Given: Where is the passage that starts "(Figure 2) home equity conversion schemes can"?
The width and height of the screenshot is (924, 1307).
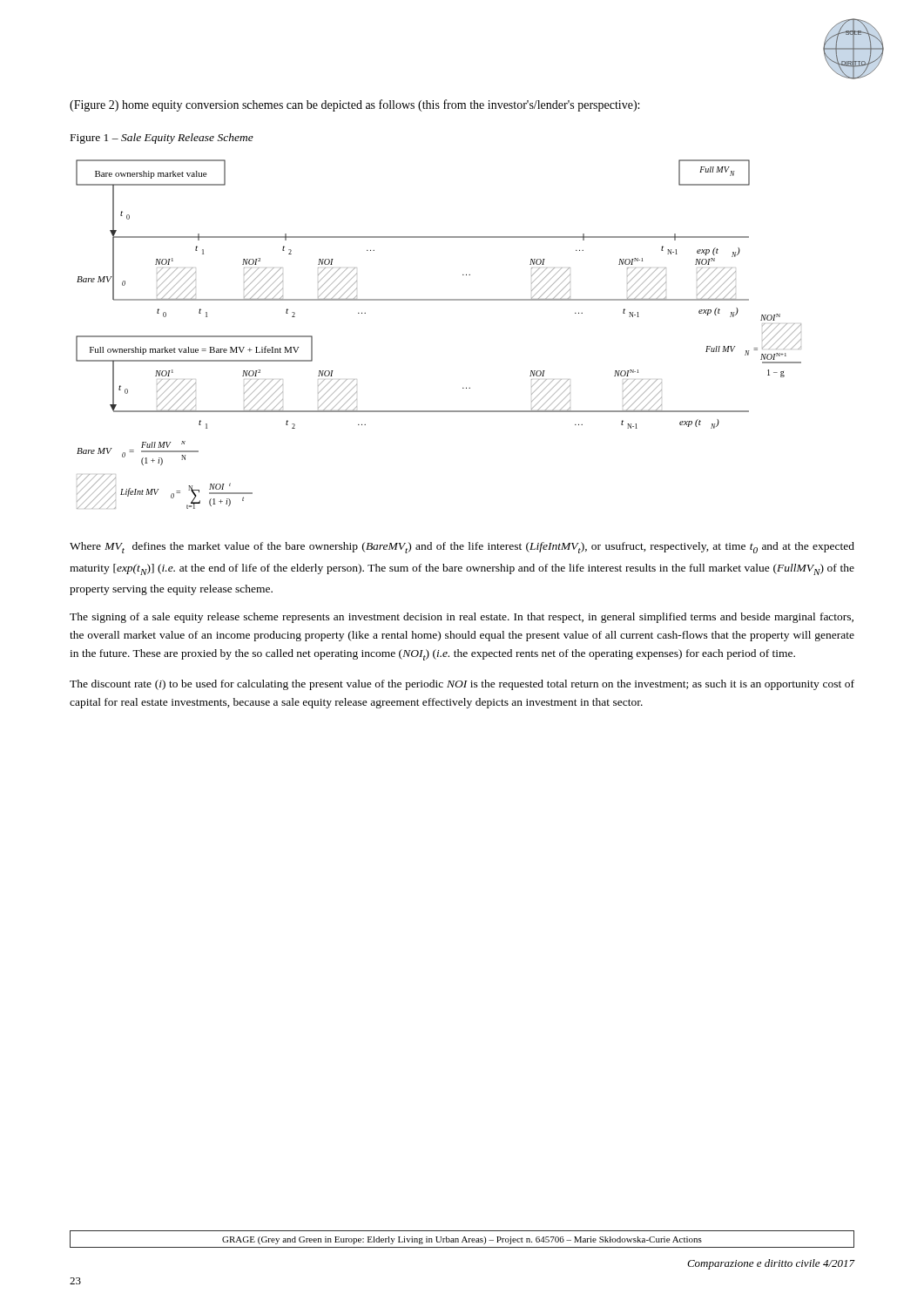Looking at the screenshot, I should point(355,105).
